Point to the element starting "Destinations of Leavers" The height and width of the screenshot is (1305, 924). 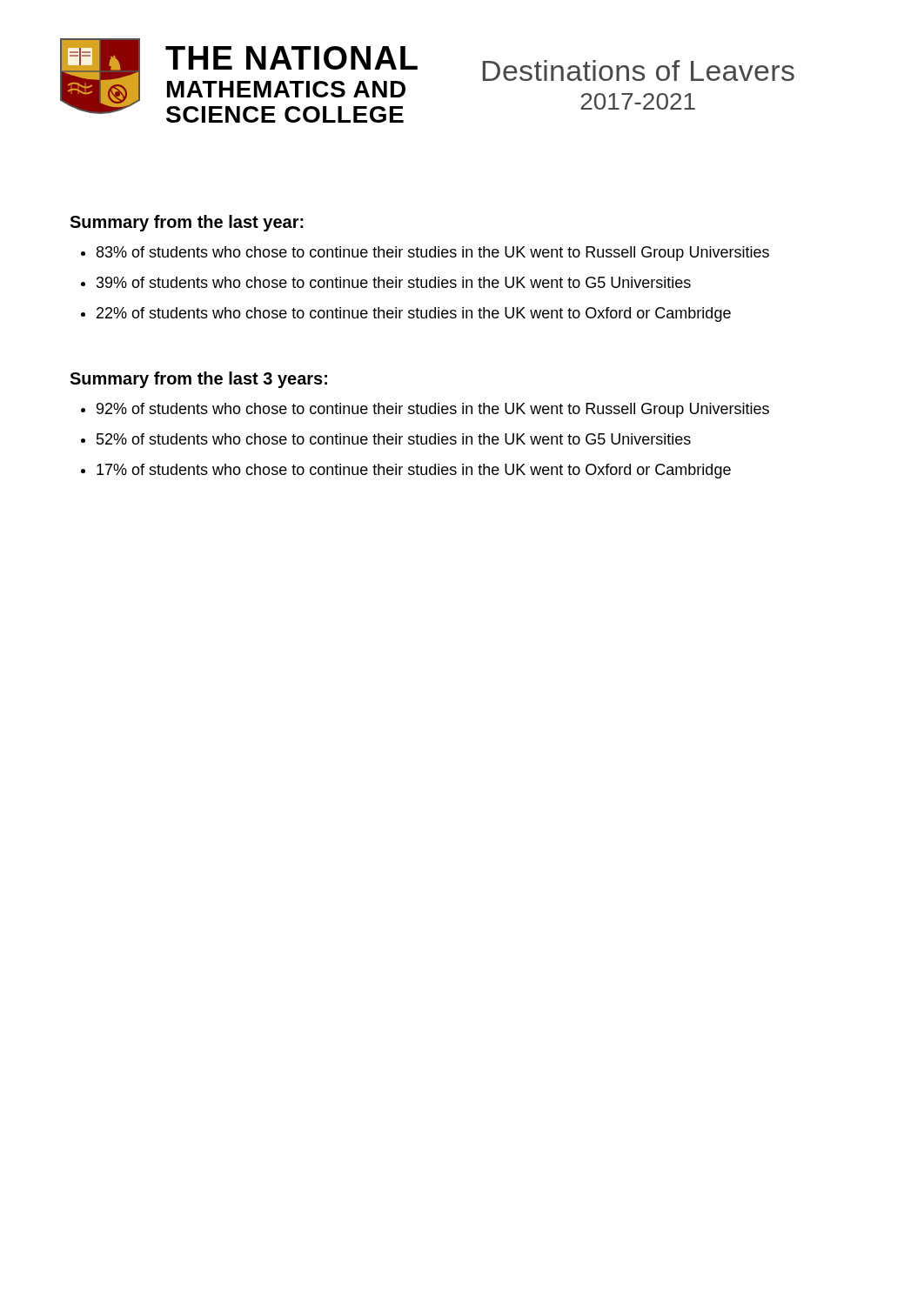coord(638,84)
